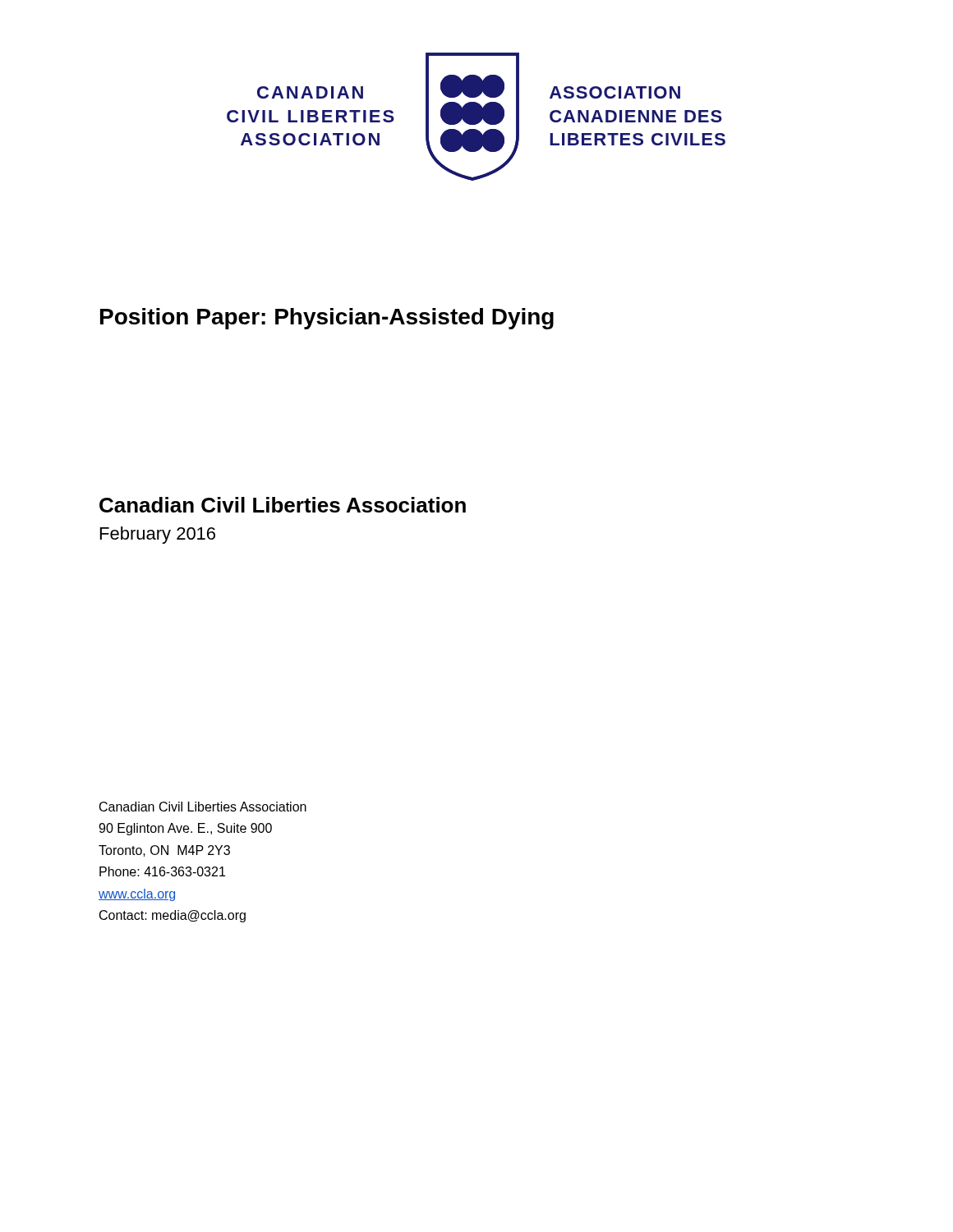Find the text block that reads "Canadian Civil Liberties Association"
This screenshot has width=953, height=1232.
pos(203,807)
